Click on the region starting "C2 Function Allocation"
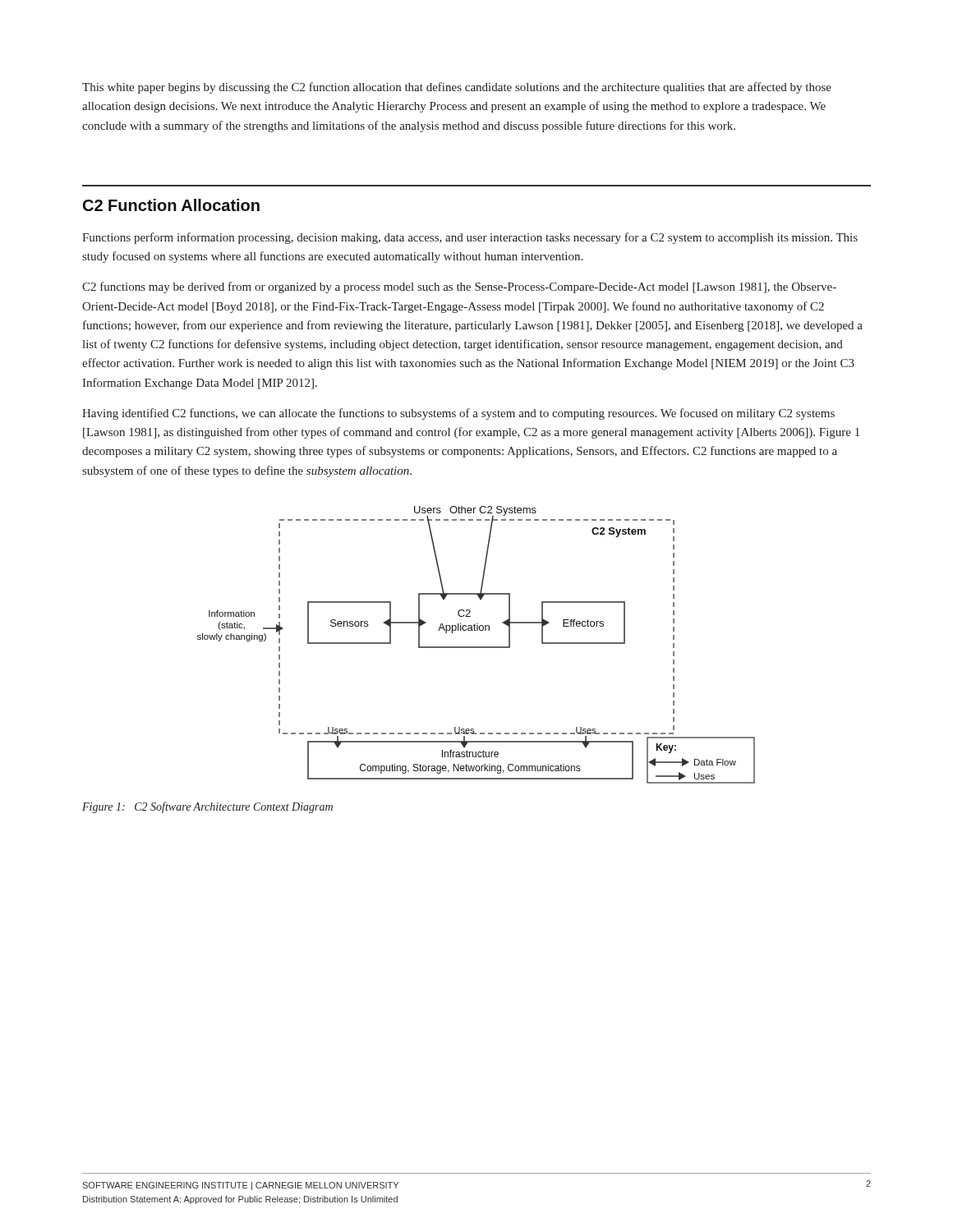 [171, 205]
